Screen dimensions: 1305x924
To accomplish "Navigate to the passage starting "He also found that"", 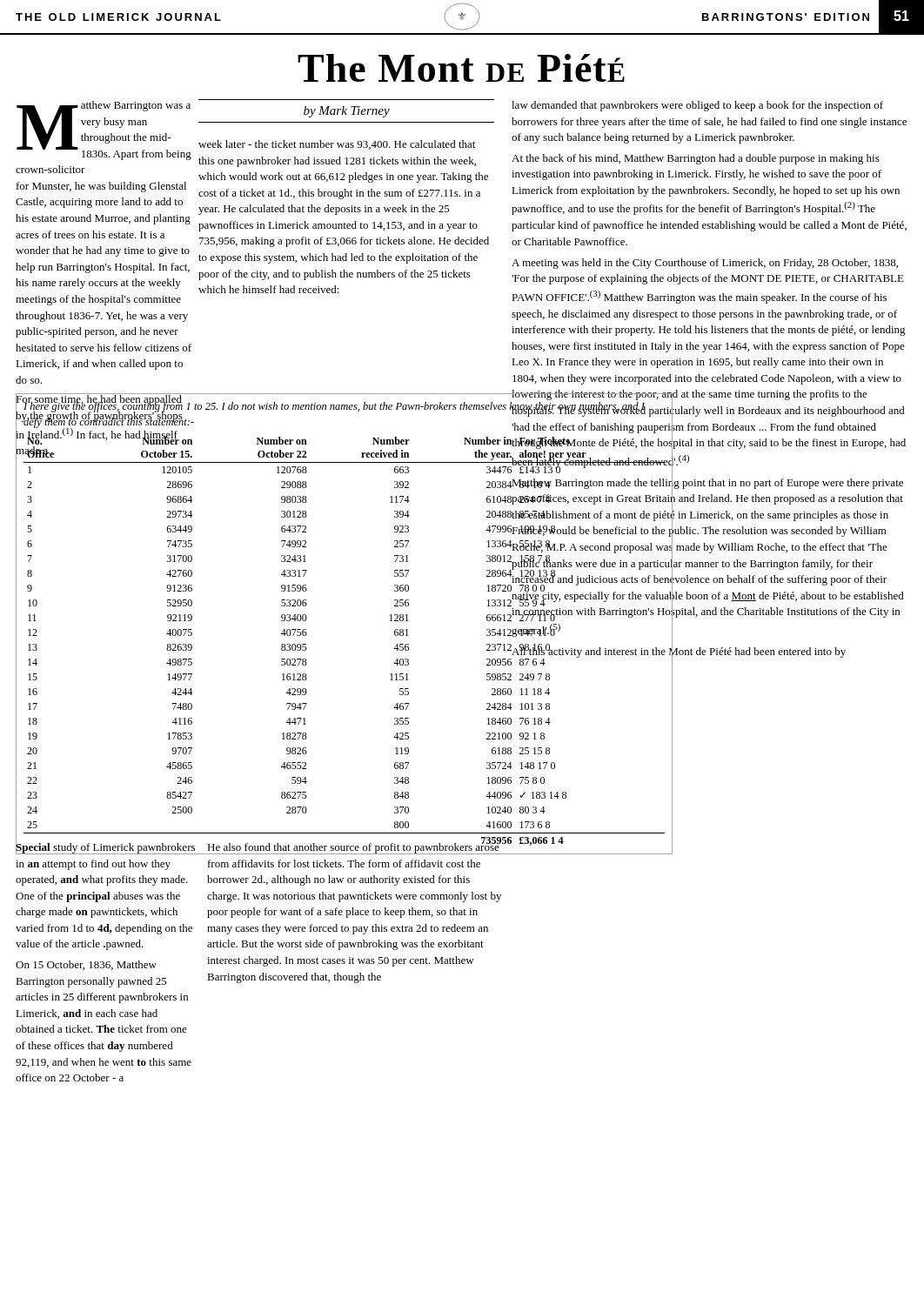I will [x=355, y=912].
